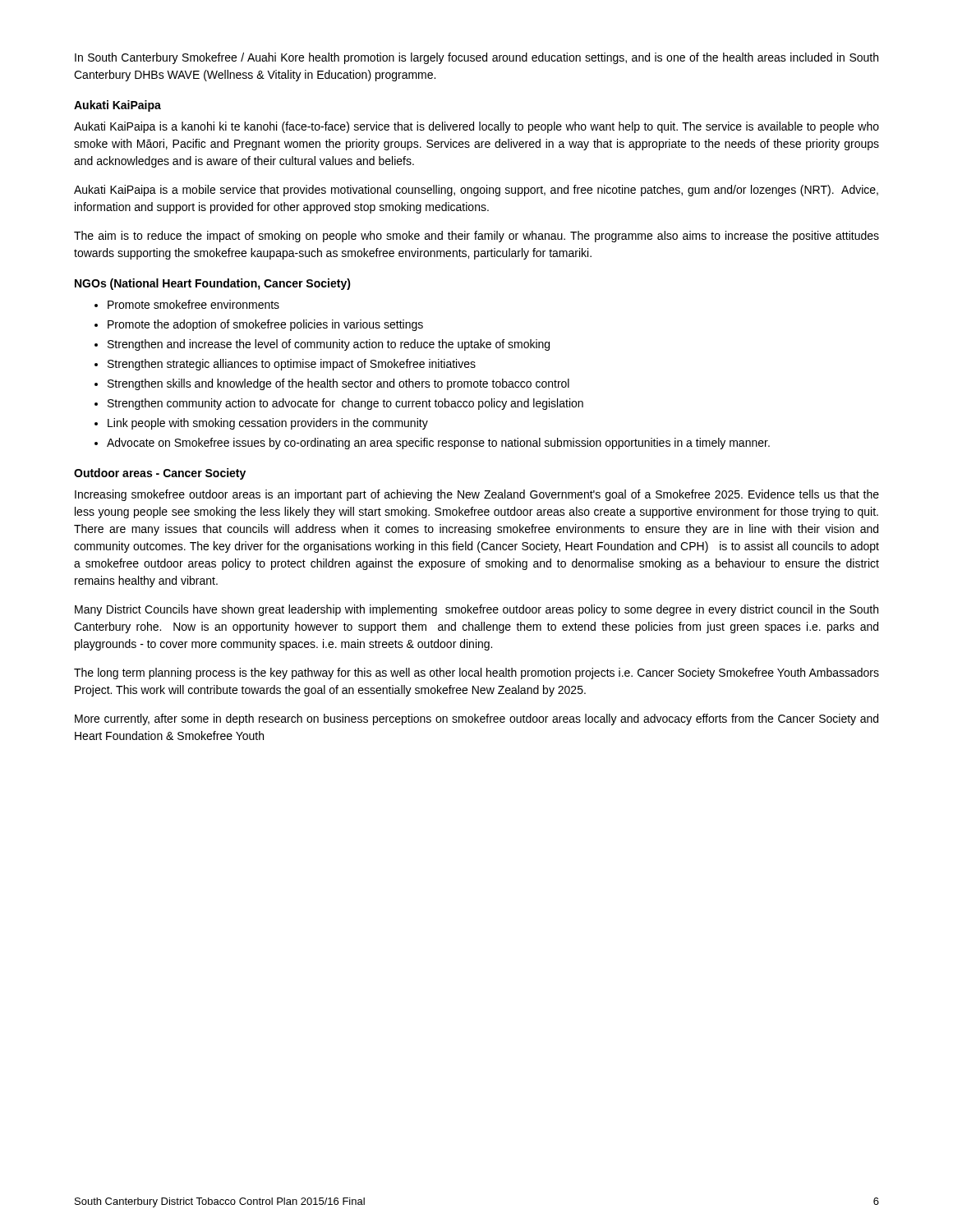Viewport: 953px width, 1232px height.
Task: Find the text block that says "Aukati KaiPaipa is a kanohi ki te"
Action: [x=476, y=144]
